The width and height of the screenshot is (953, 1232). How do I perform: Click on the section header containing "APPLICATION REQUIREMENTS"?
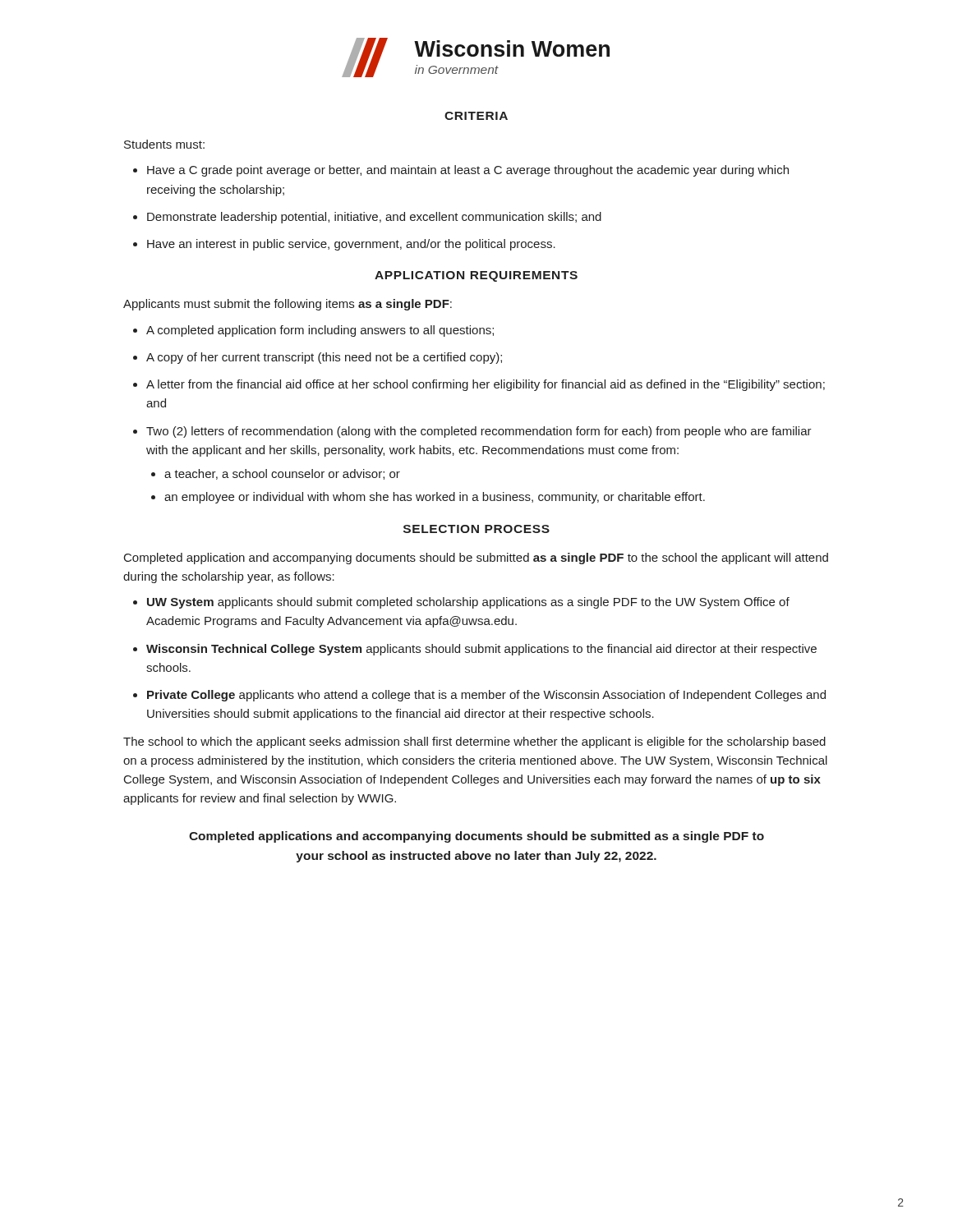point(476,275)
